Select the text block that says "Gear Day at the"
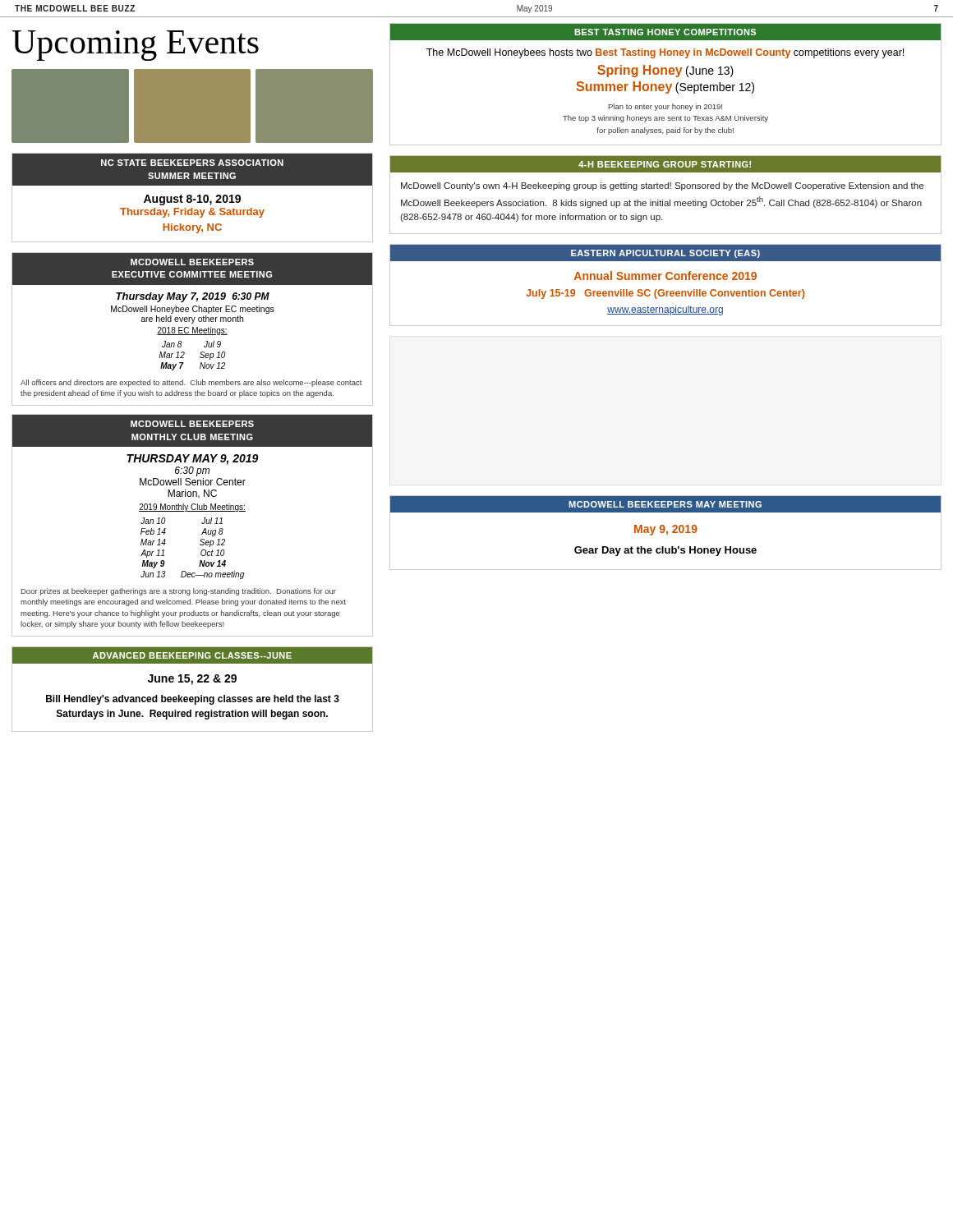The width and height of the screenshot is (953, 1232). 665,550
